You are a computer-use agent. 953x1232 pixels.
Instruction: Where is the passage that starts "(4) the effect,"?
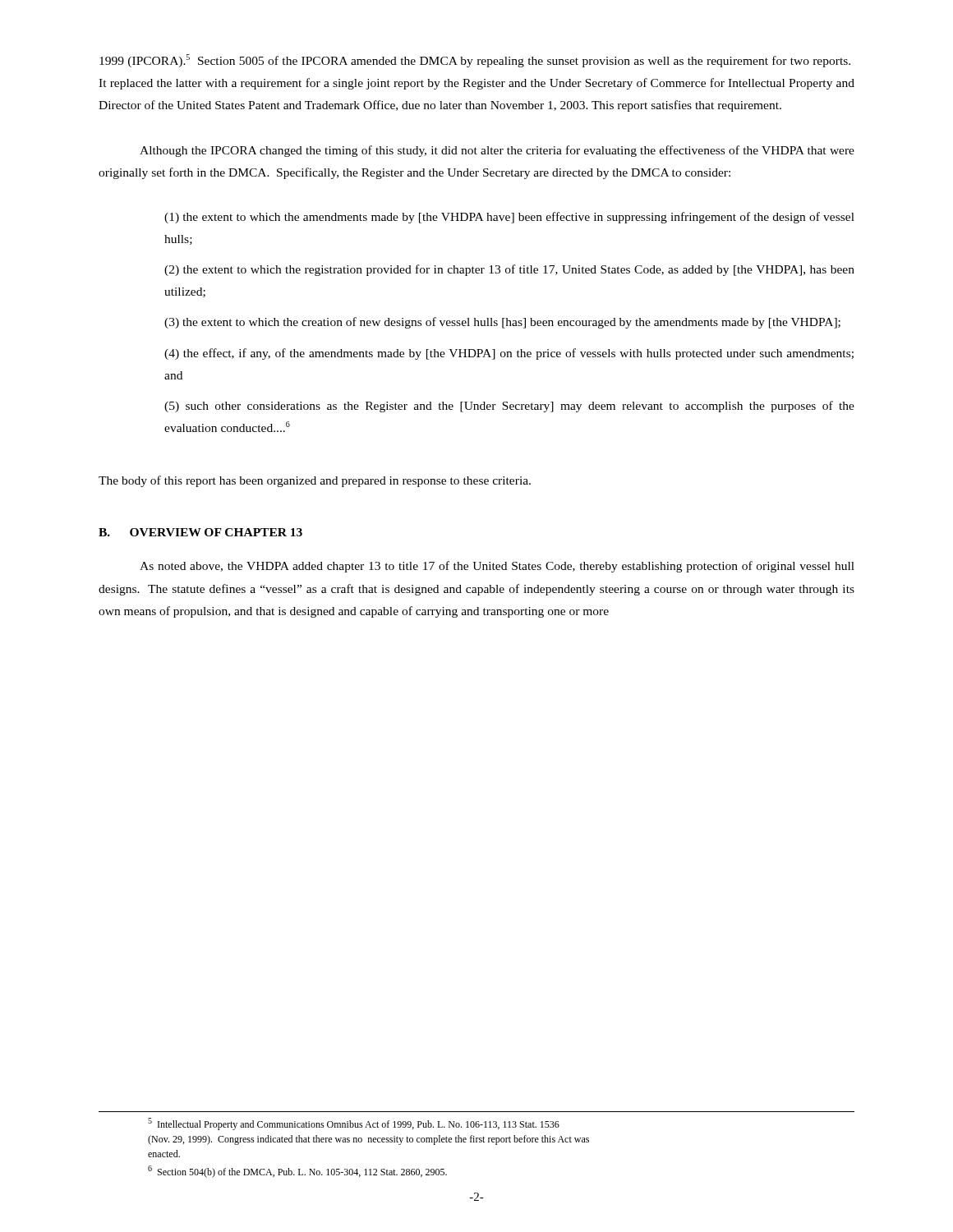coord(509,364)
